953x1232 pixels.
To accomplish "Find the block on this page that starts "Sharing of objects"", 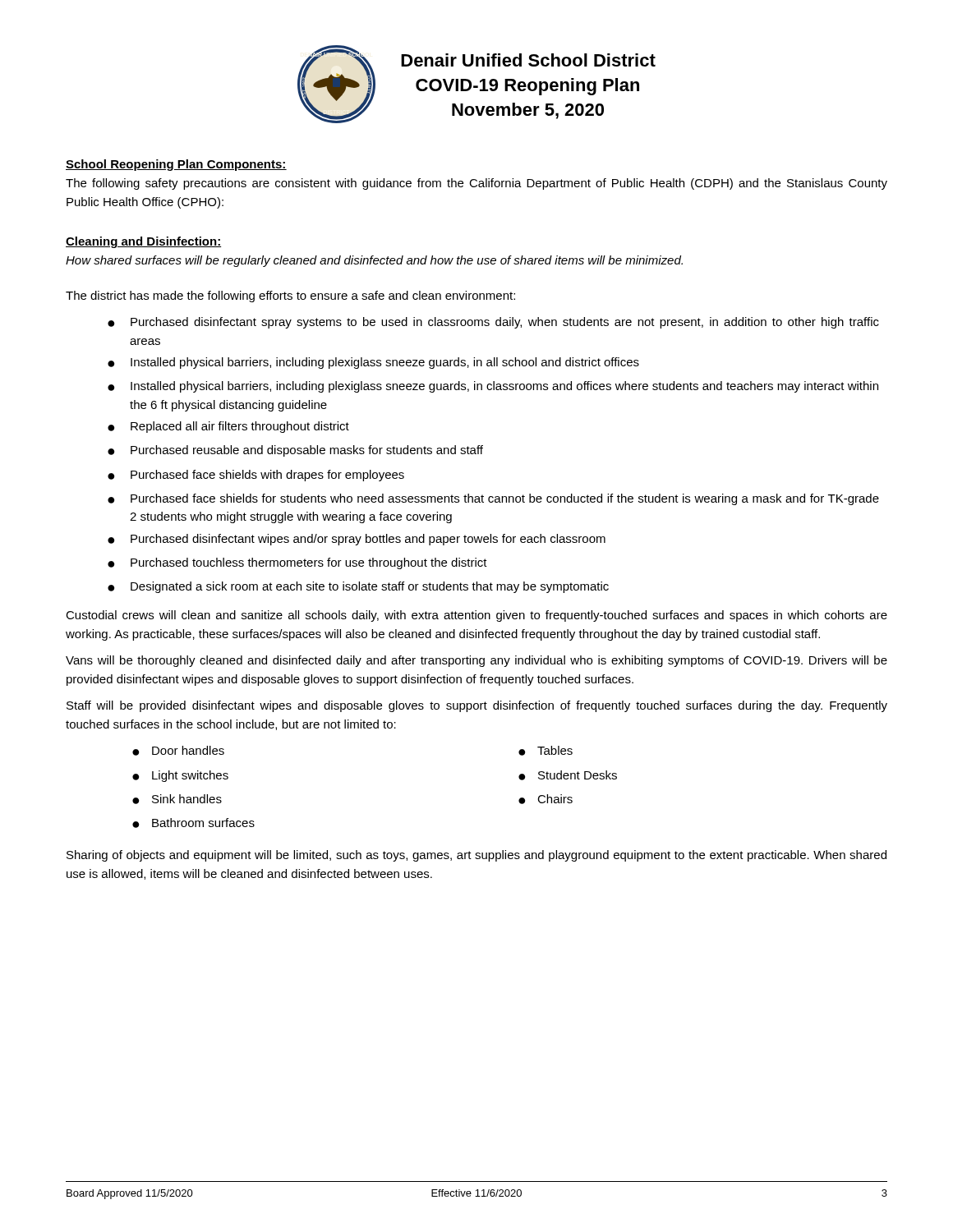I will click(476, 864).
